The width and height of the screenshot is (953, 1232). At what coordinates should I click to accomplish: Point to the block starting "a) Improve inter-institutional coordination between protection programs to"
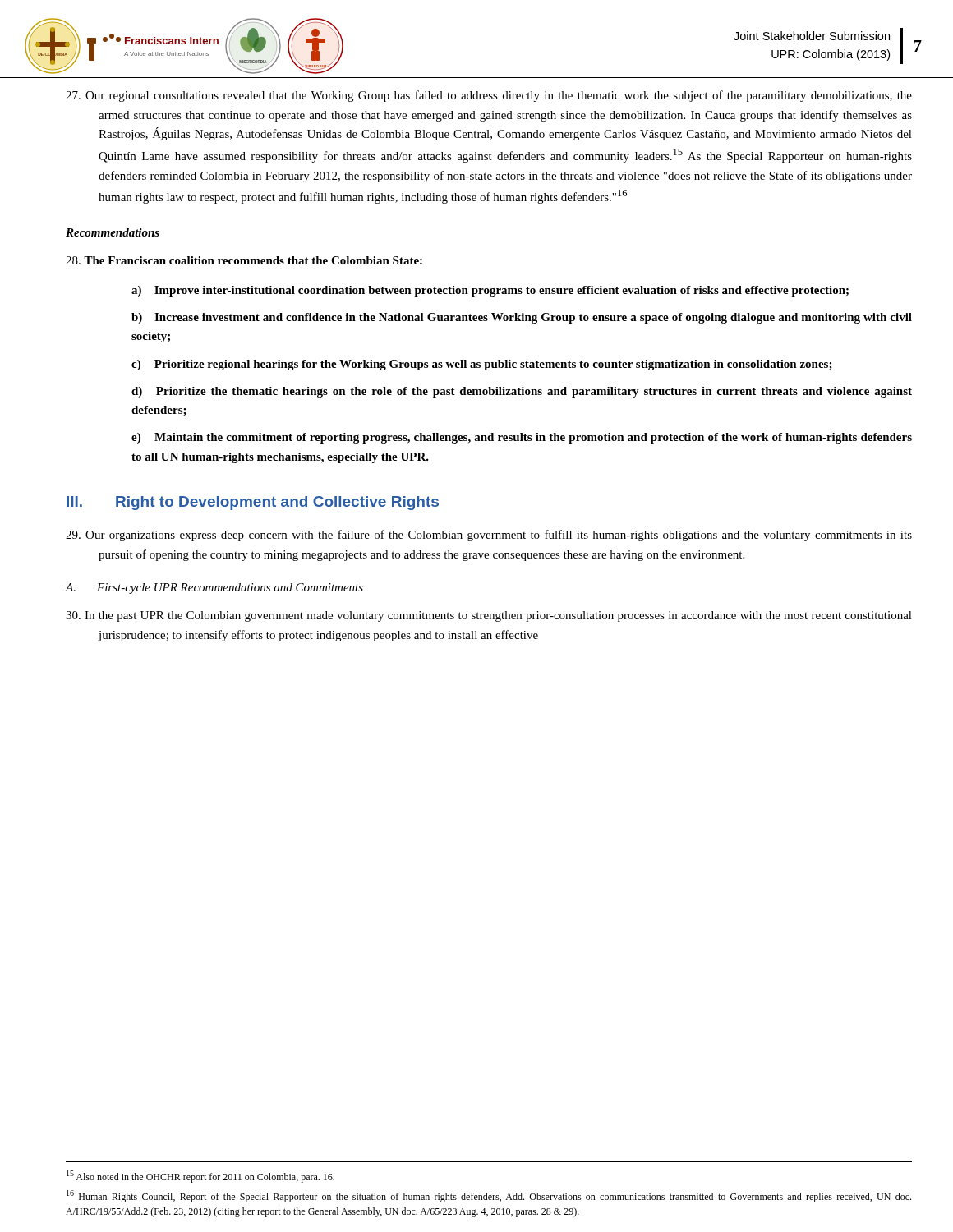click(x=490, y=290)
